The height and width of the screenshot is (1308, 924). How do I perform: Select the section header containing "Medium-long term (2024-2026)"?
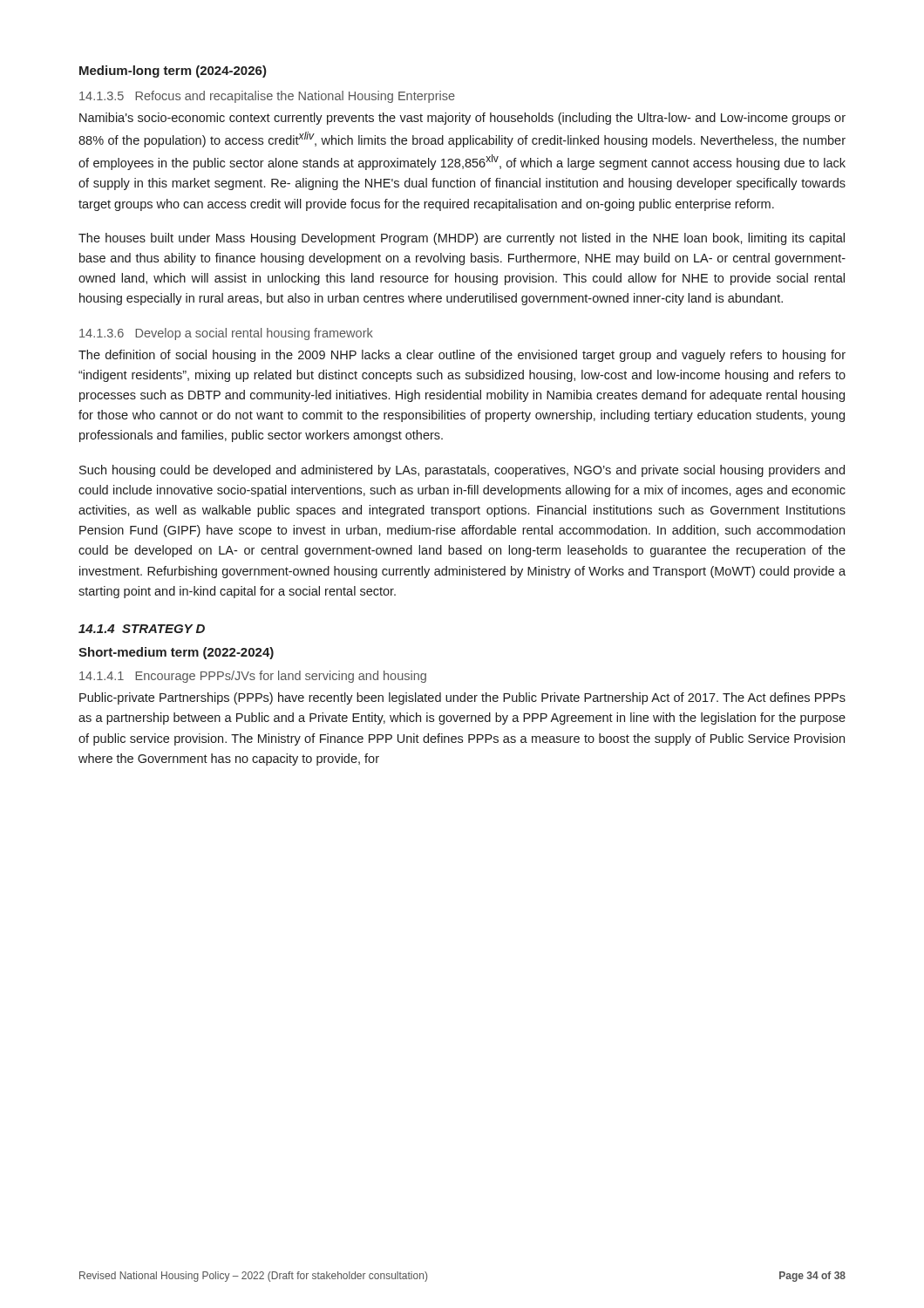pyautogui.click(x=173, y=70)
